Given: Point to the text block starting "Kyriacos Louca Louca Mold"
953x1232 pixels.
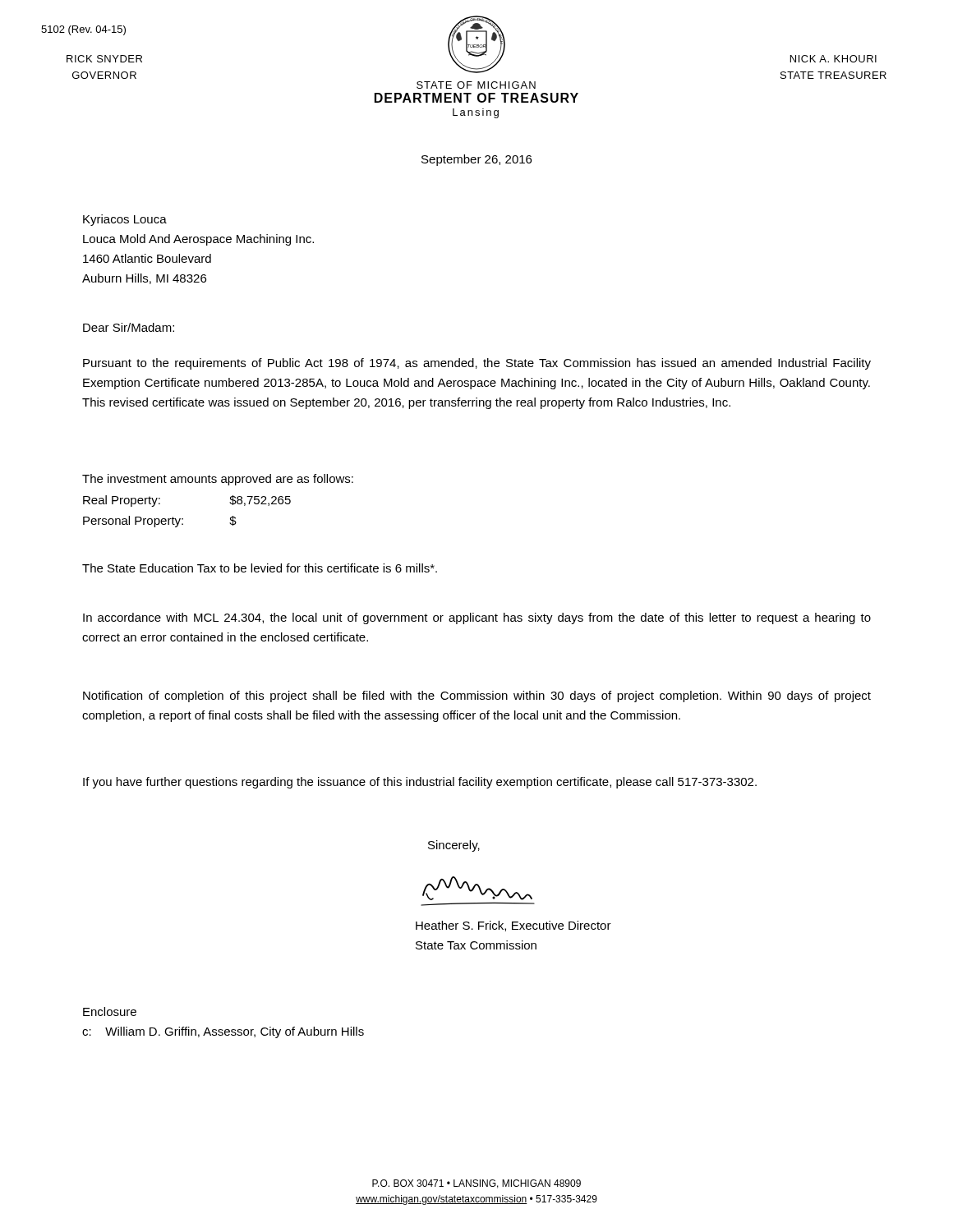Looking at the screenshot, I should point(199,248).
